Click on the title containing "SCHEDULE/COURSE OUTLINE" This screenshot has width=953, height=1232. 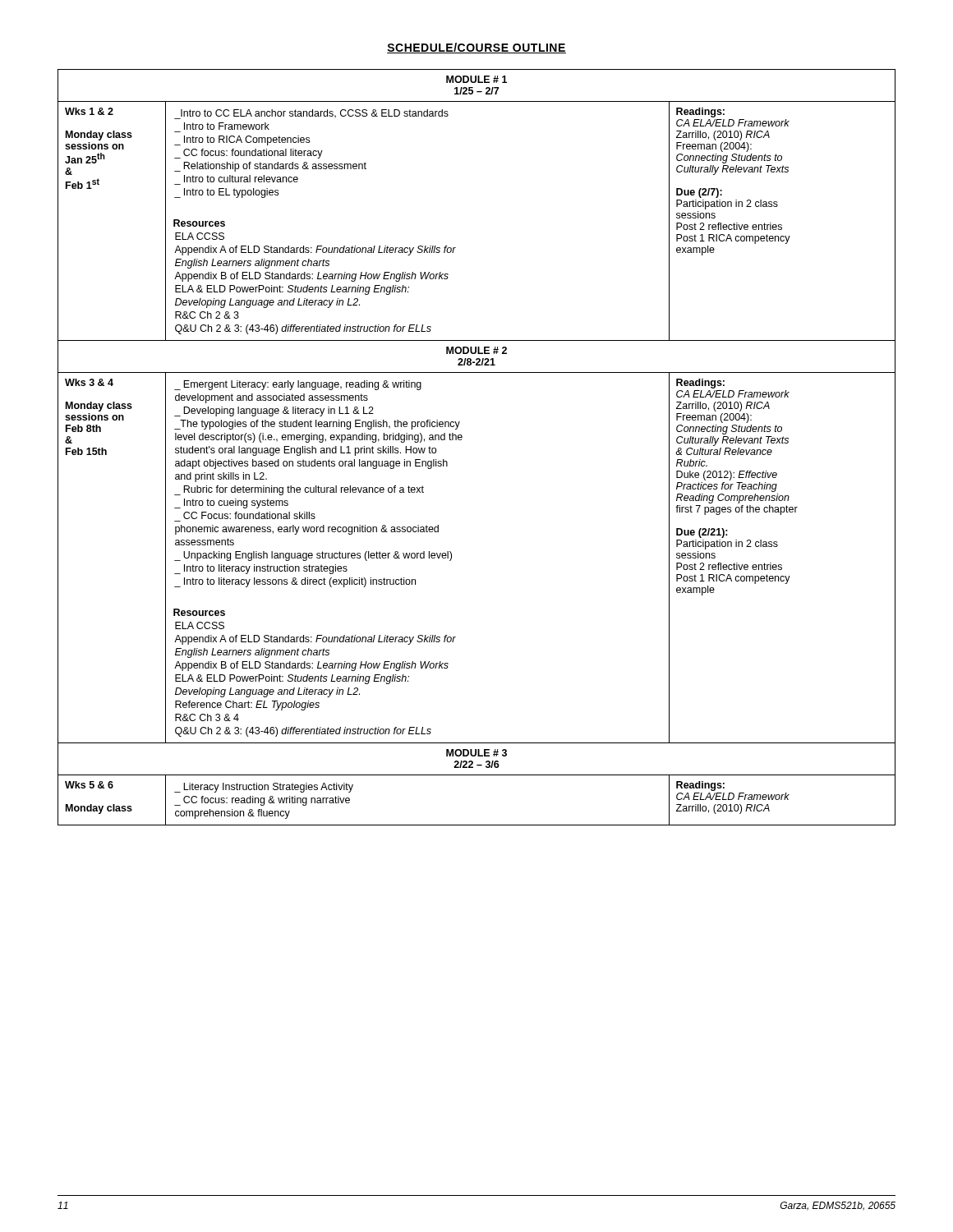click(476, 48)
